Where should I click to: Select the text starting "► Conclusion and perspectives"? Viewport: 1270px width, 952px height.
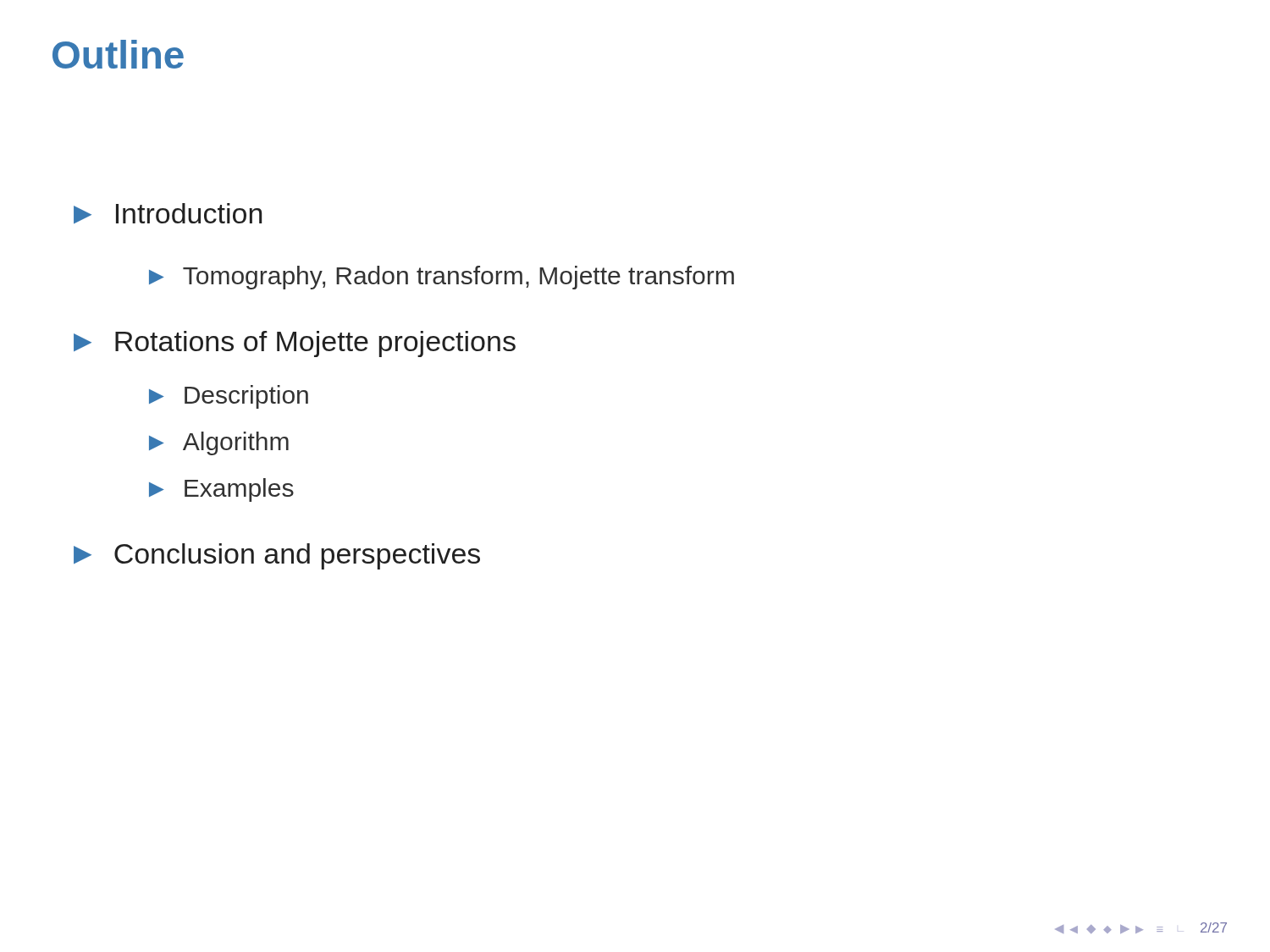pyautogui.click(x=274, y=554)
